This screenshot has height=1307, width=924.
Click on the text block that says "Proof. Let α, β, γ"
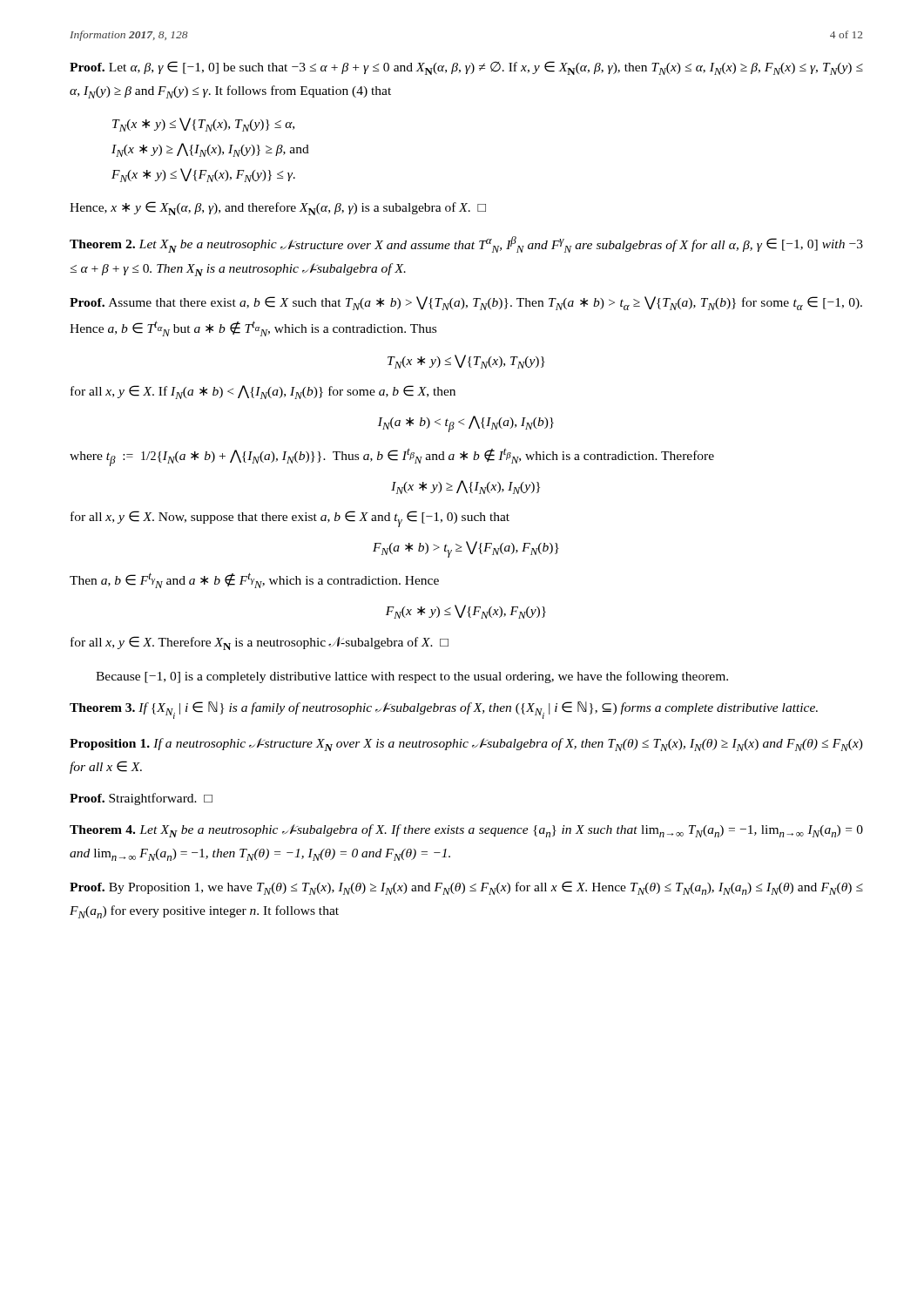click(466, 80)
